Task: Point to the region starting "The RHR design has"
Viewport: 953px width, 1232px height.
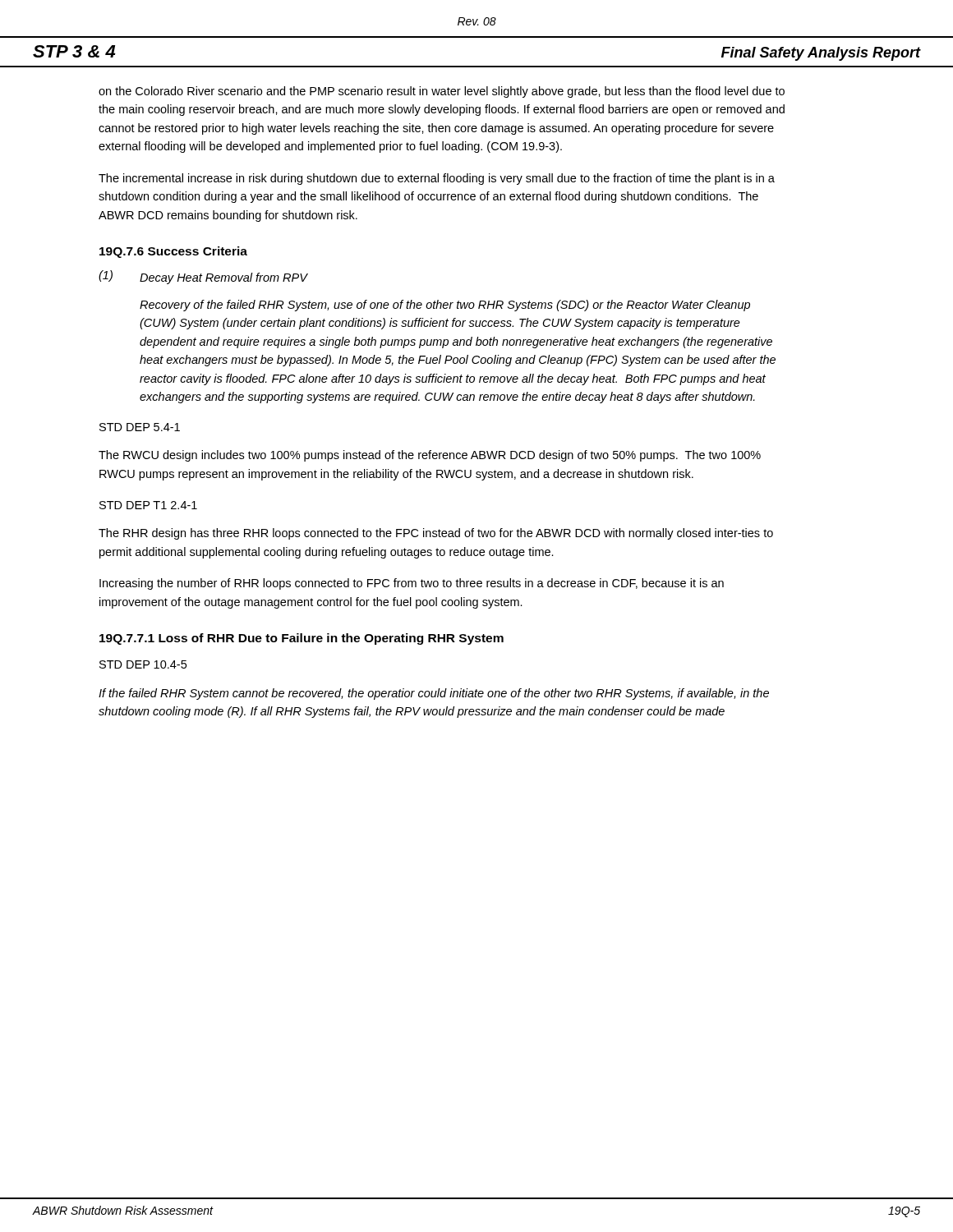Action: [436, 543]
